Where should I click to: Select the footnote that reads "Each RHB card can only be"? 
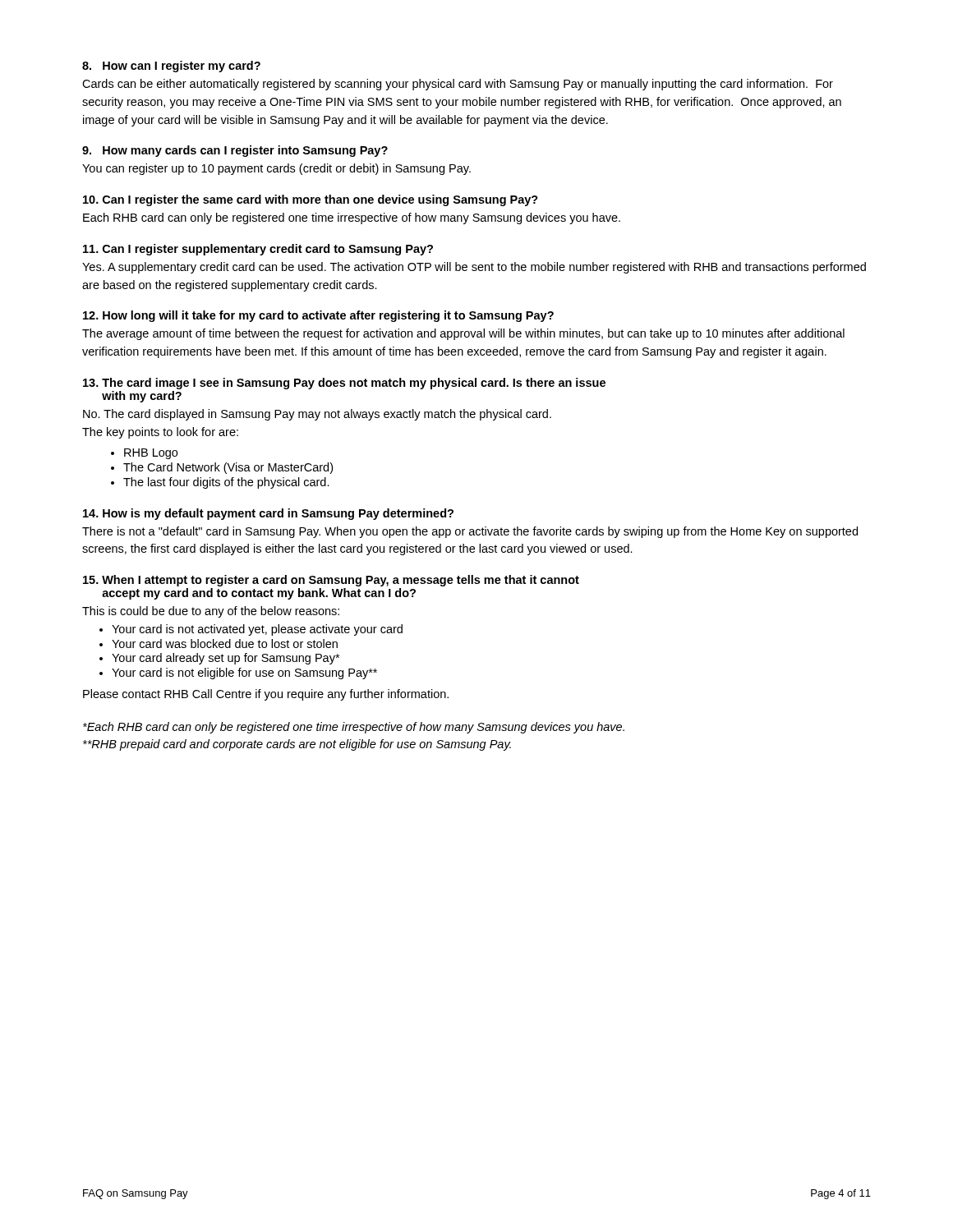coord(476,736)
